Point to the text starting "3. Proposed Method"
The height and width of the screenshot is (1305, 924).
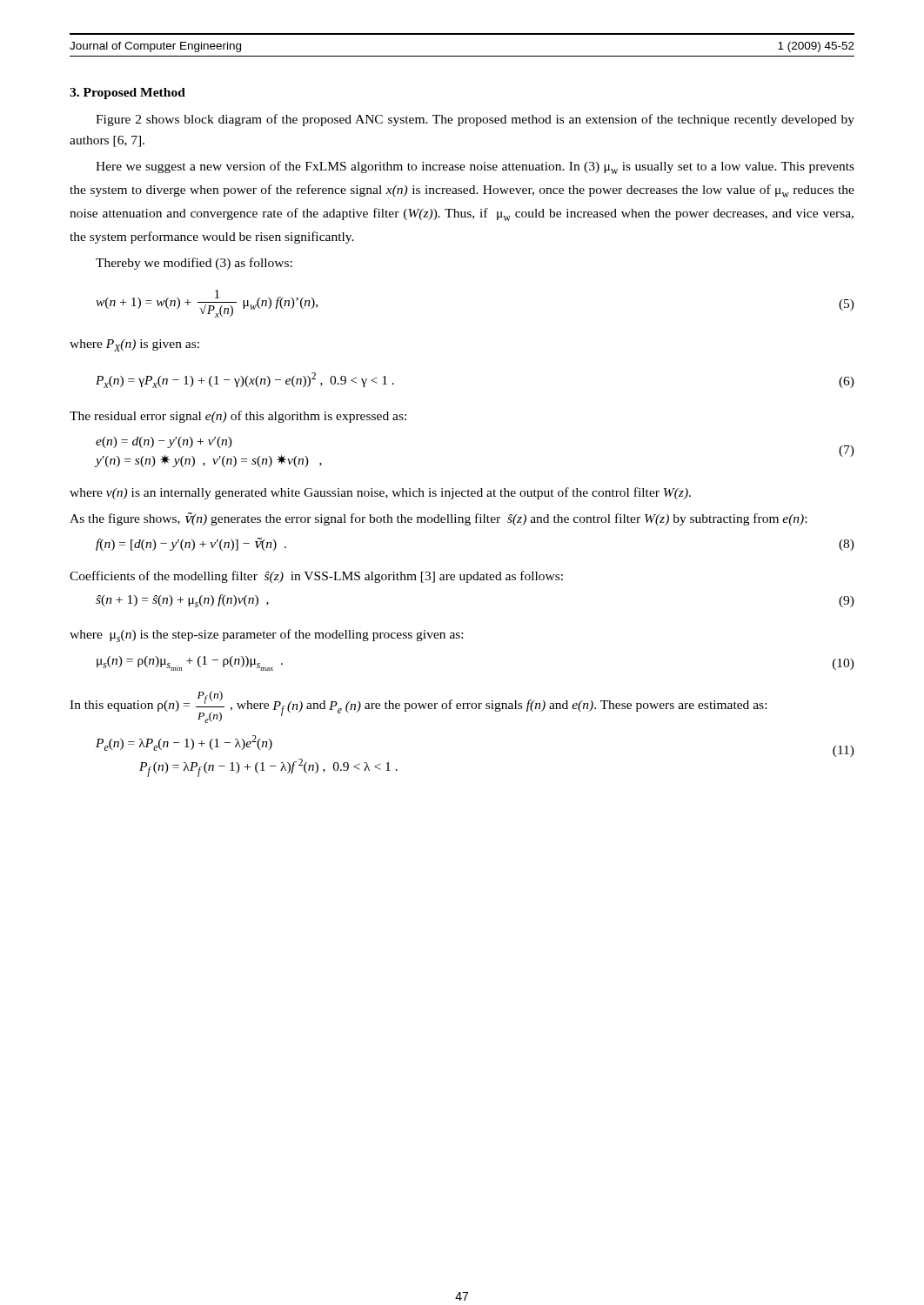[127, 92]
